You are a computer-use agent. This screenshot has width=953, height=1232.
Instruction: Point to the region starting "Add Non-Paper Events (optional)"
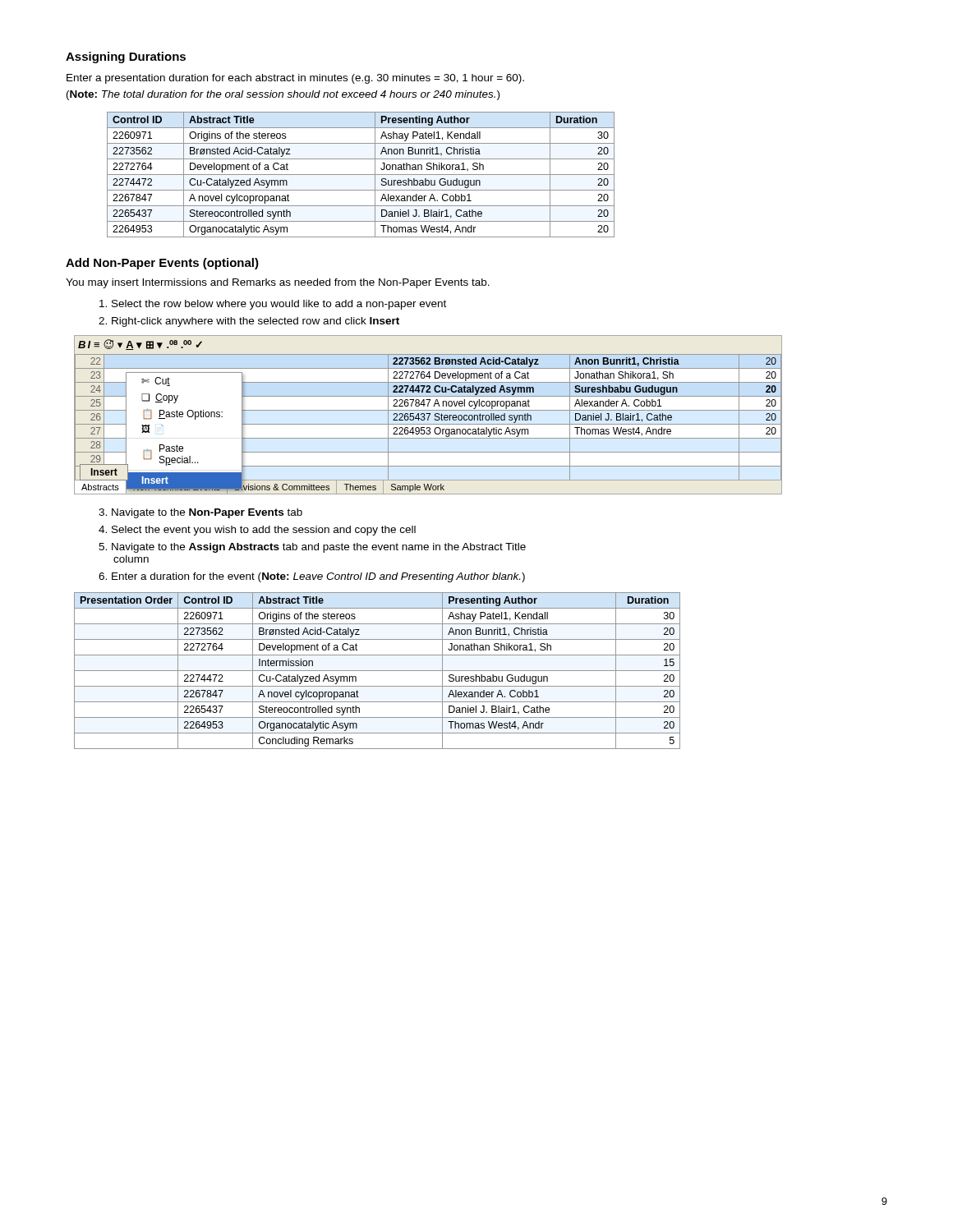coord(162,262)
